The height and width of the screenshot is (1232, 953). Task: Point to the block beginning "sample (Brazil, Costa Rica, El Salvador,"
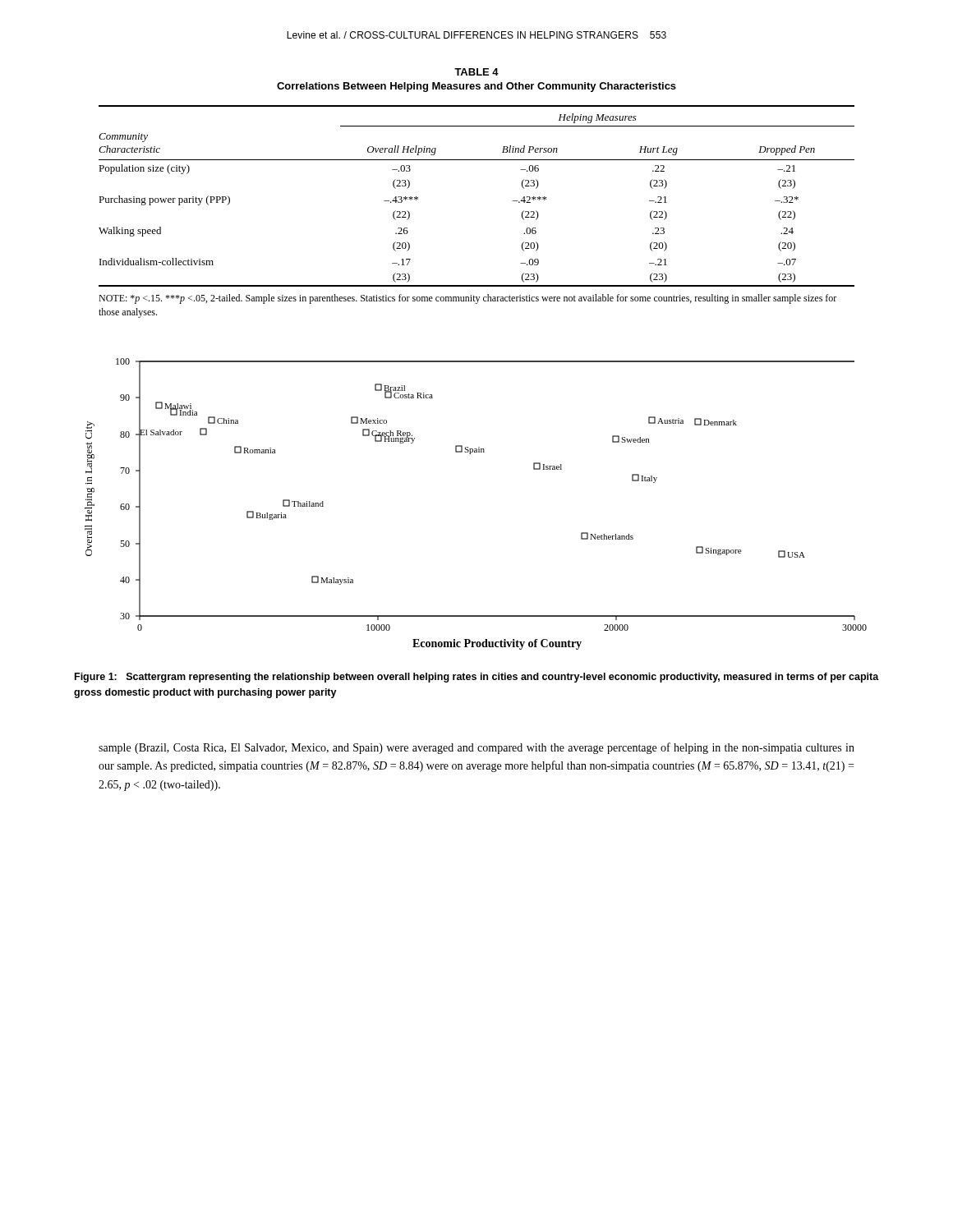(476, 766)
